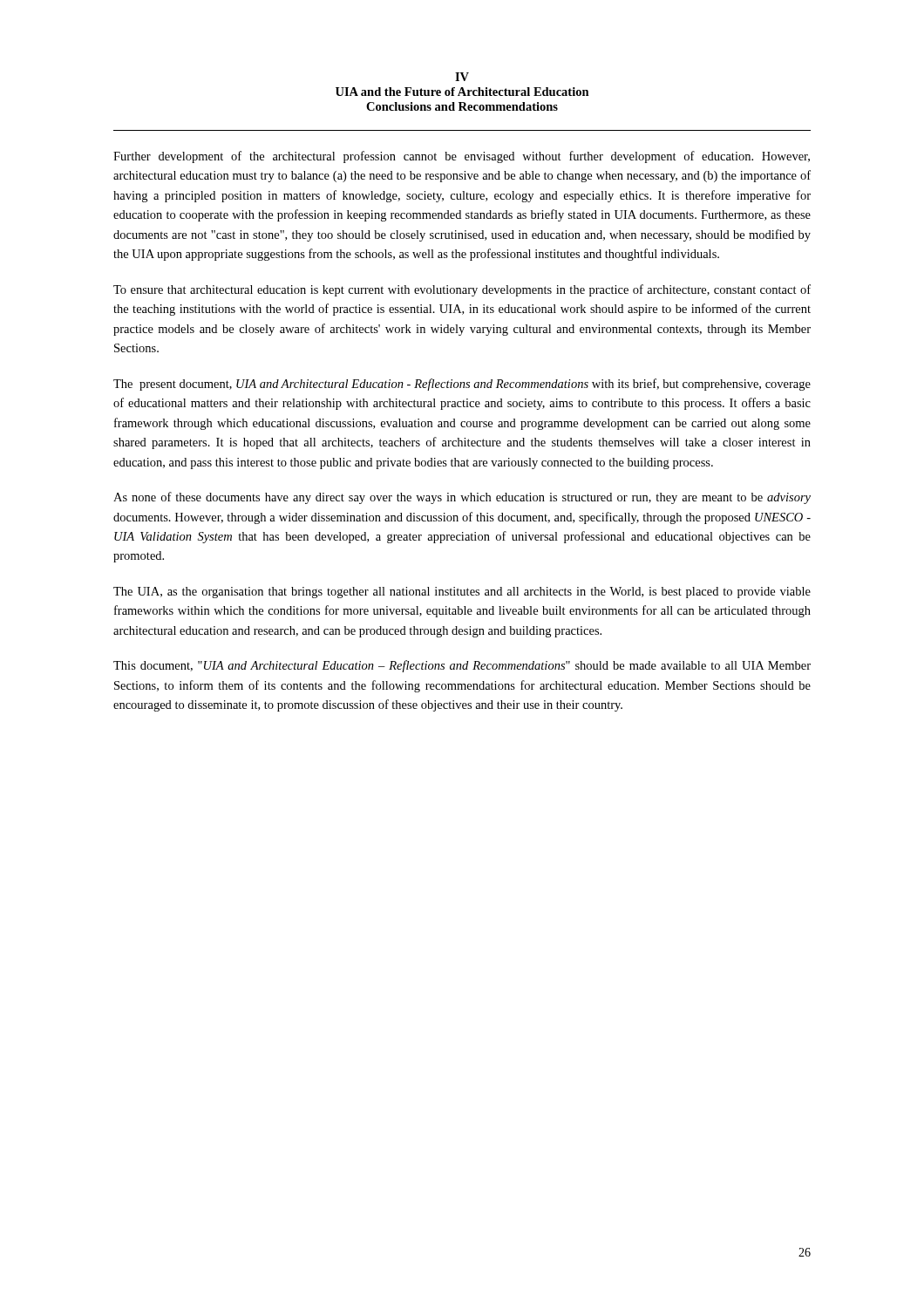This screenshot has height=1308, width=924.
Task: Find the block on this page that starts "Further development of the architectural profession cannot"
Action: pos(462,205)
